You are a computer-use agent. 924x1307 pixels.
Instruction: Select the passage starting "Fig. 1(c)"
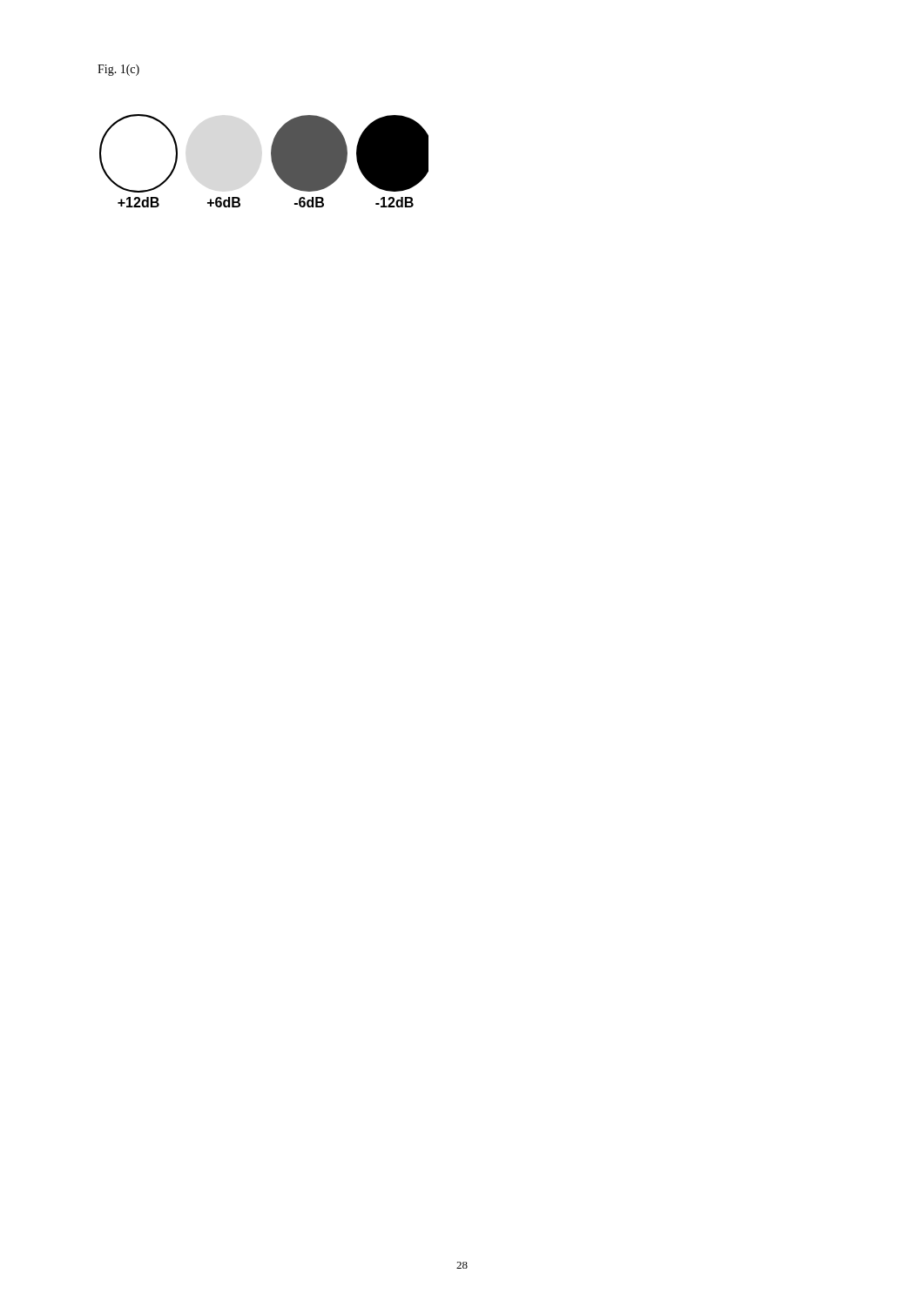click(x=119, y=69)
